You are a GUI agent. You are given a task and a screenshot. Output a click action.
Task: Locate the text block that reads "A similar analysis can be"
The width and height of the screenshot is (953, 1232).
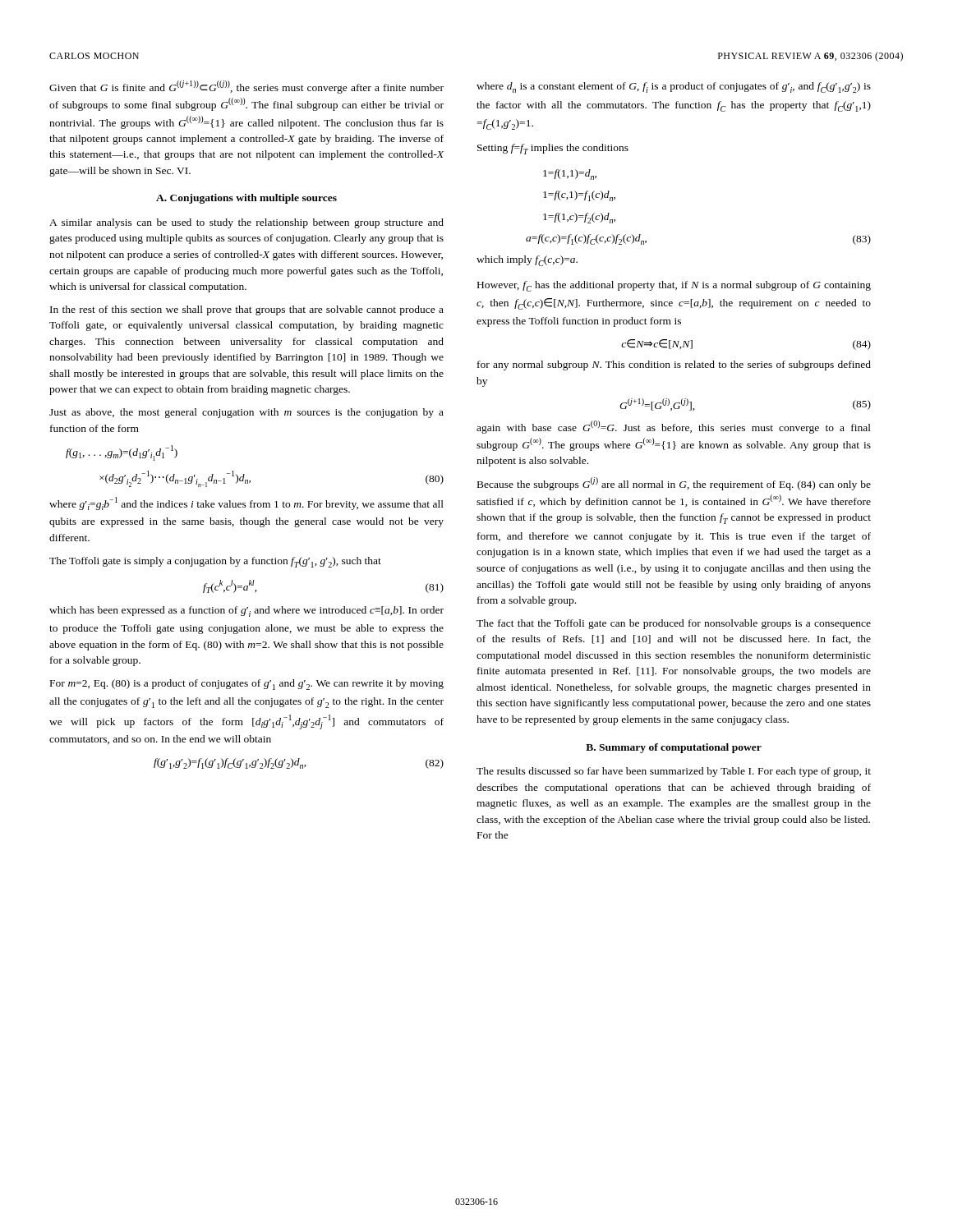tap(246, 325)
